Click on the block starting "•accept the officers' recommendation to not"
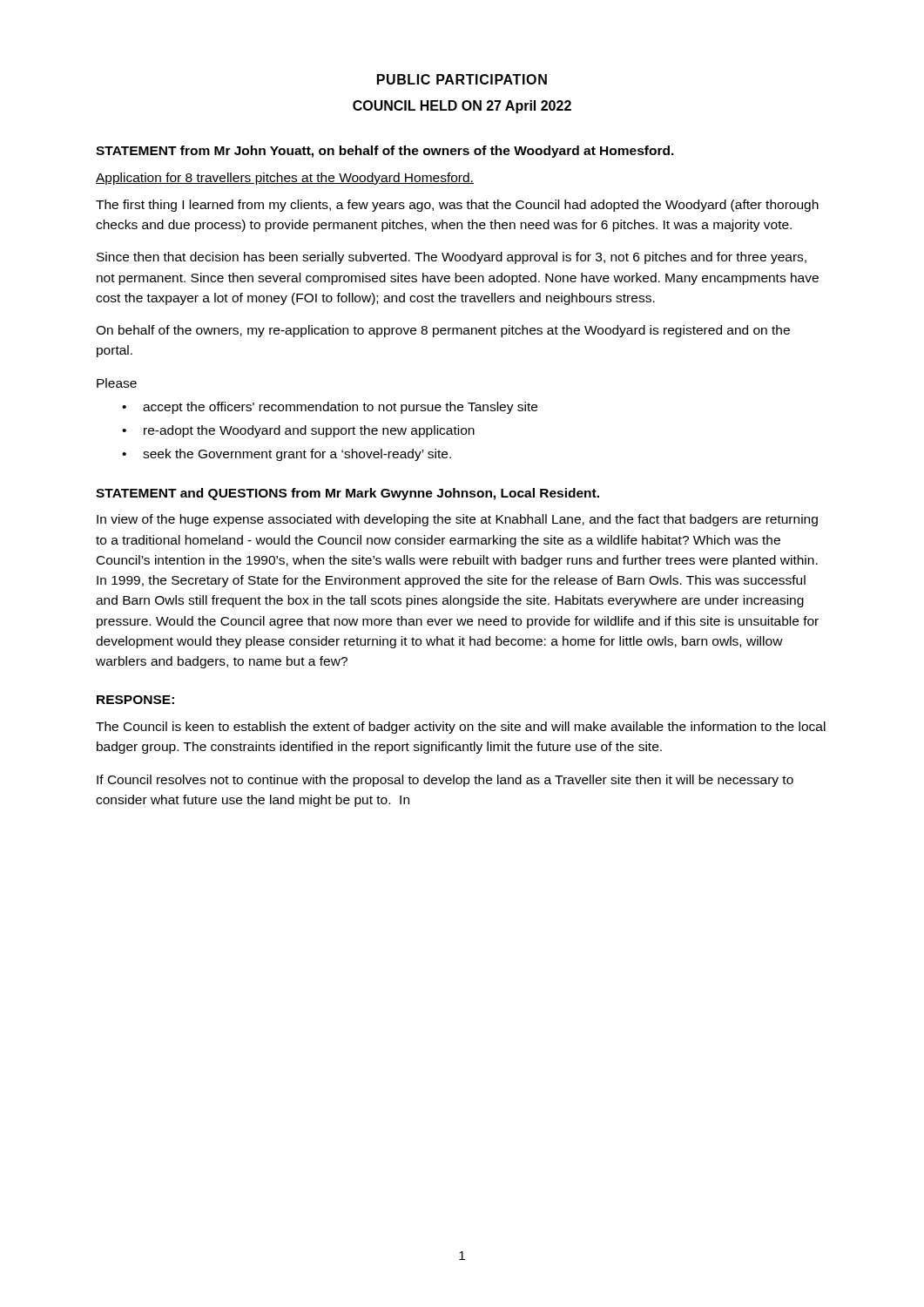The height and width of the screenshot is (1307, 924). pyautogui.click(x=330, y=407)
